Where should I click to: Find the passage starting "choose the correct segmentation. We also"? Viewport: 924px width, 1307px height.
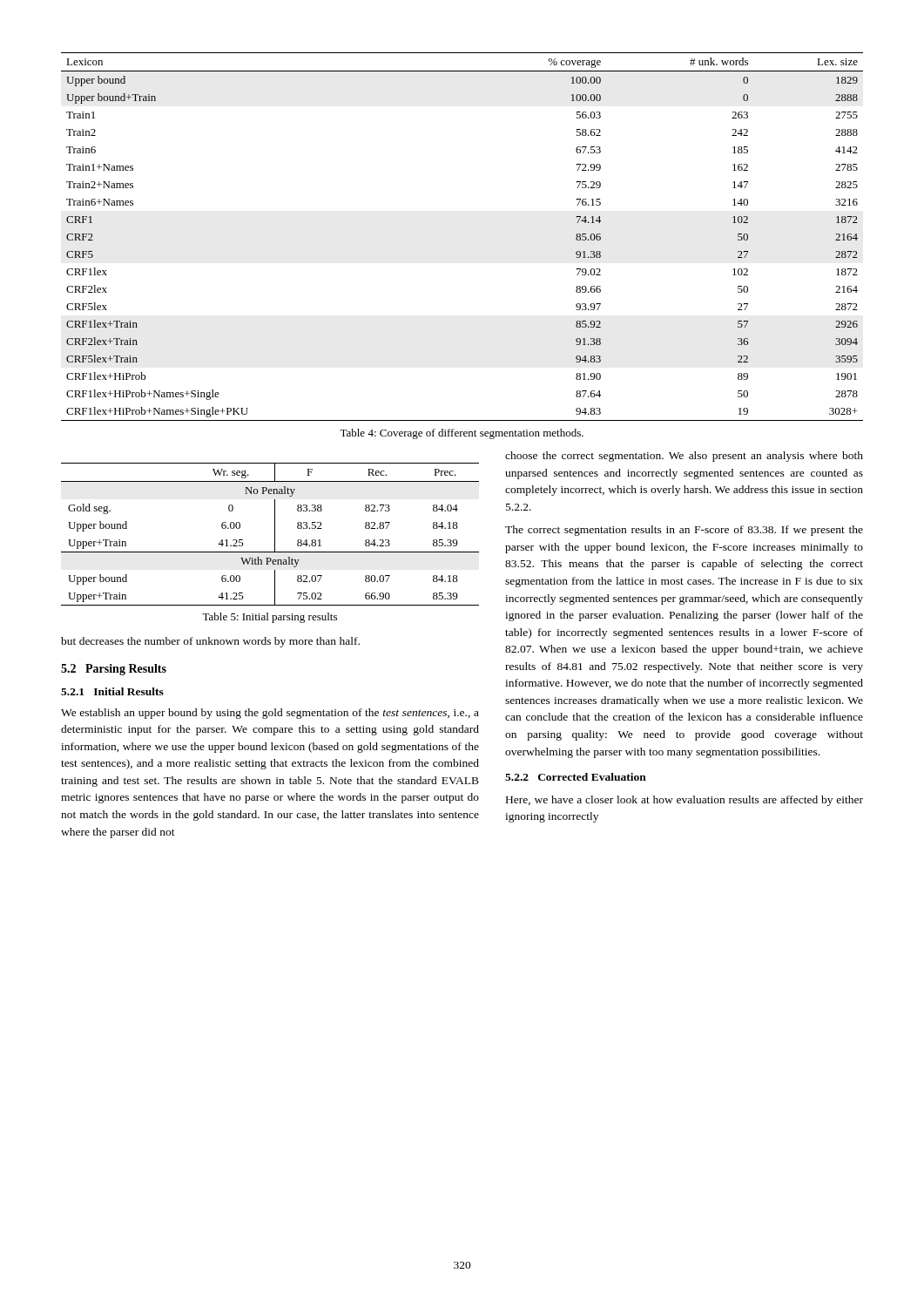(x=684, y=603)
